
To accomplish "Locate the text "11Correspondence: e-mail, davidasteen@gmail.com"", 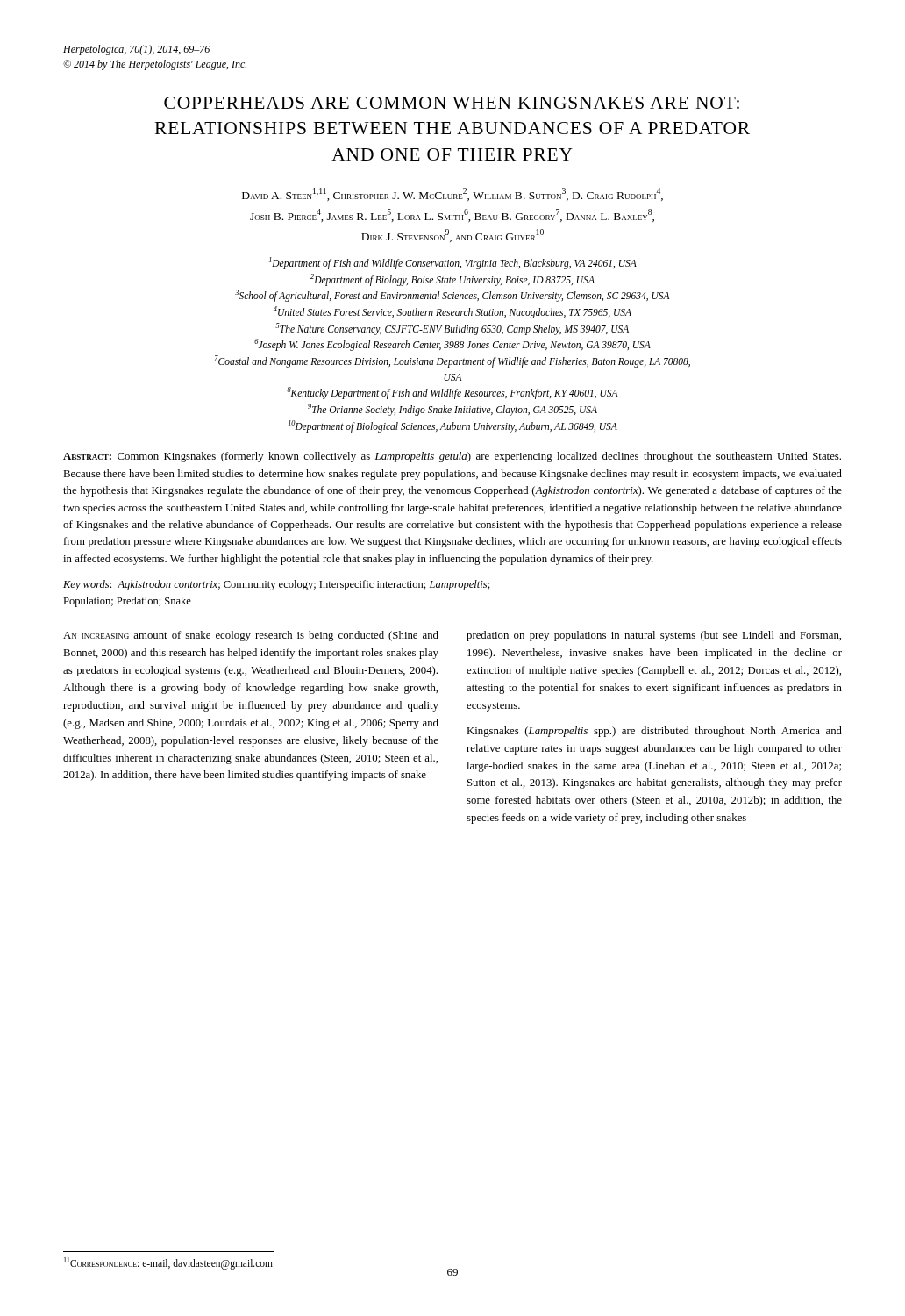I will pos(168,1262).
